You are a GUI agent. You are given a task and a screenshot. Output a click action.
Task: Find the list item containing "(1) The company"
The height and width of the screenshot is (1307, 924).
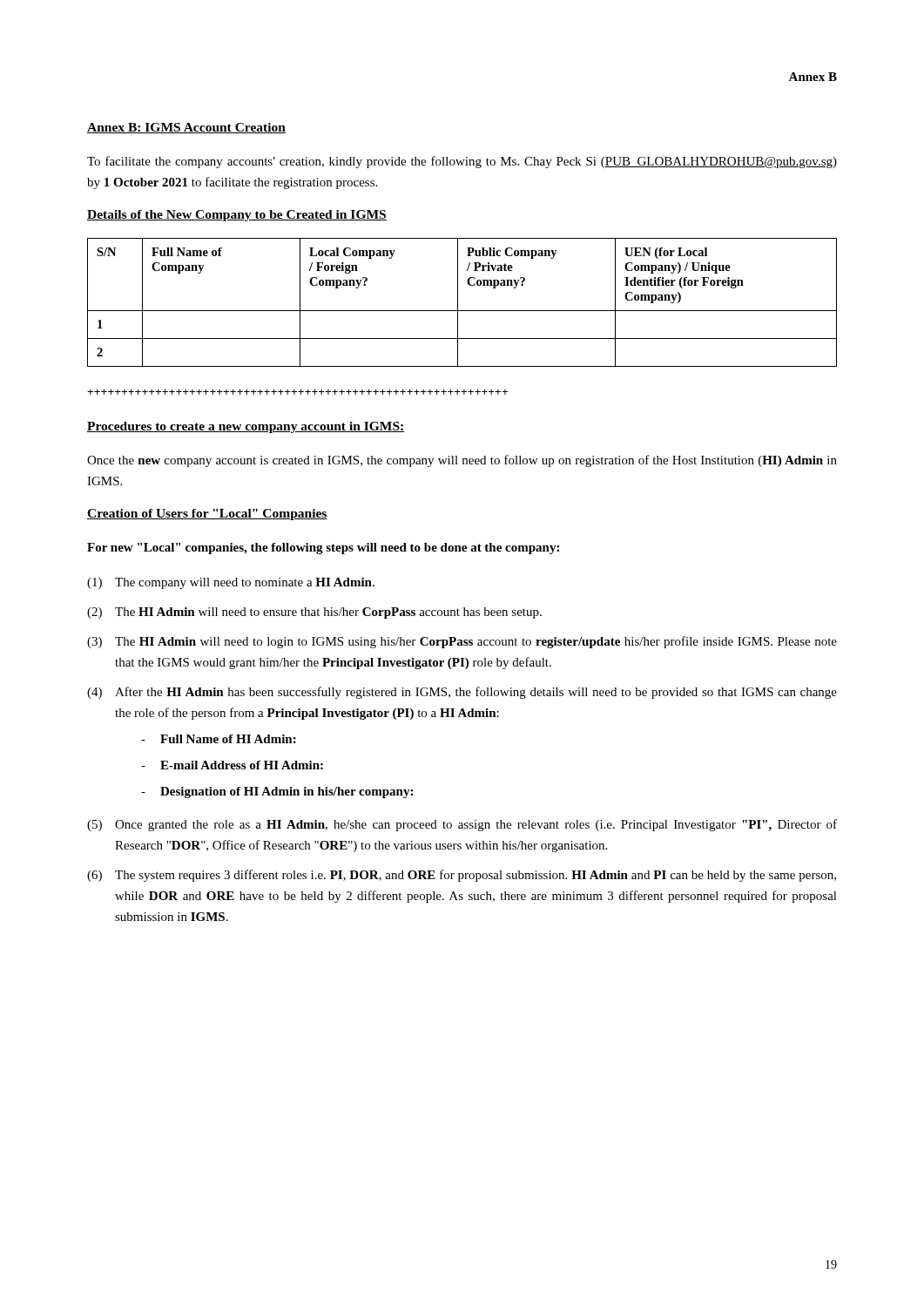(x=231, y=583)
